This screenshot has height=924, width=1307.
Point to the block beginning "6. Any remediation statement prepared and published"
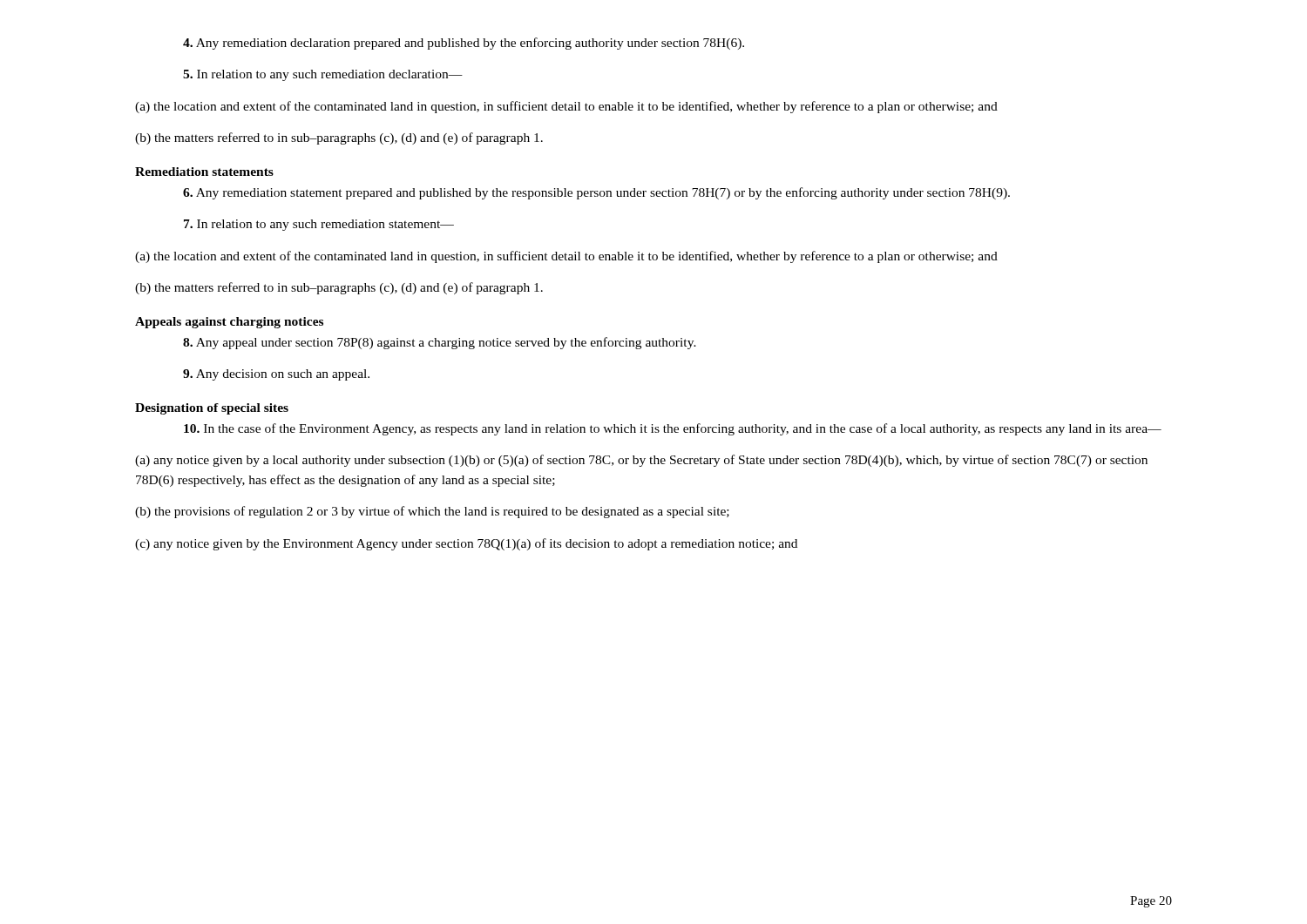[x=597, y=192]
